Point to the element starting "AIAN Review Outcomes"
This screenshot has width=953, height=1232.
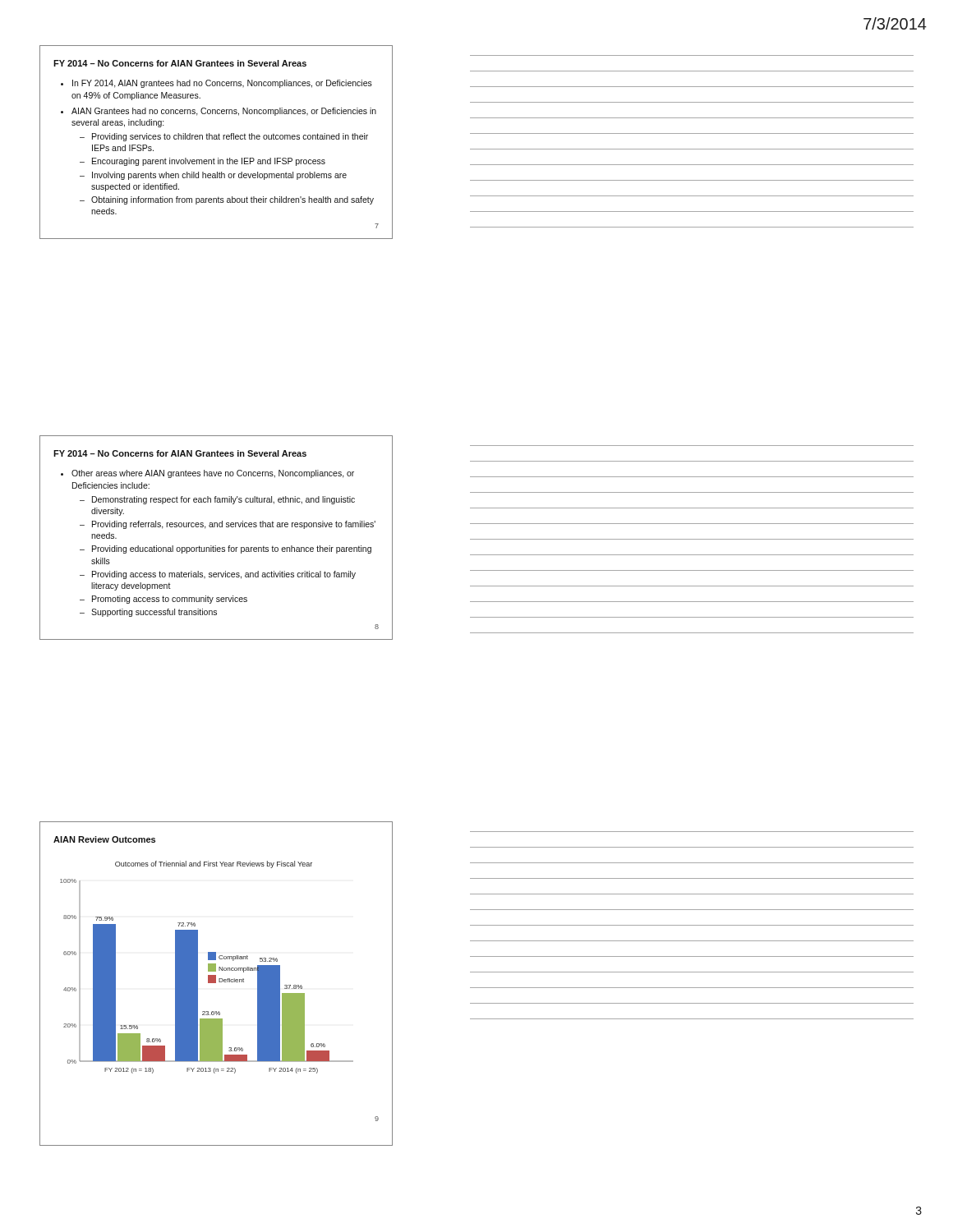(x=105, y=839)
